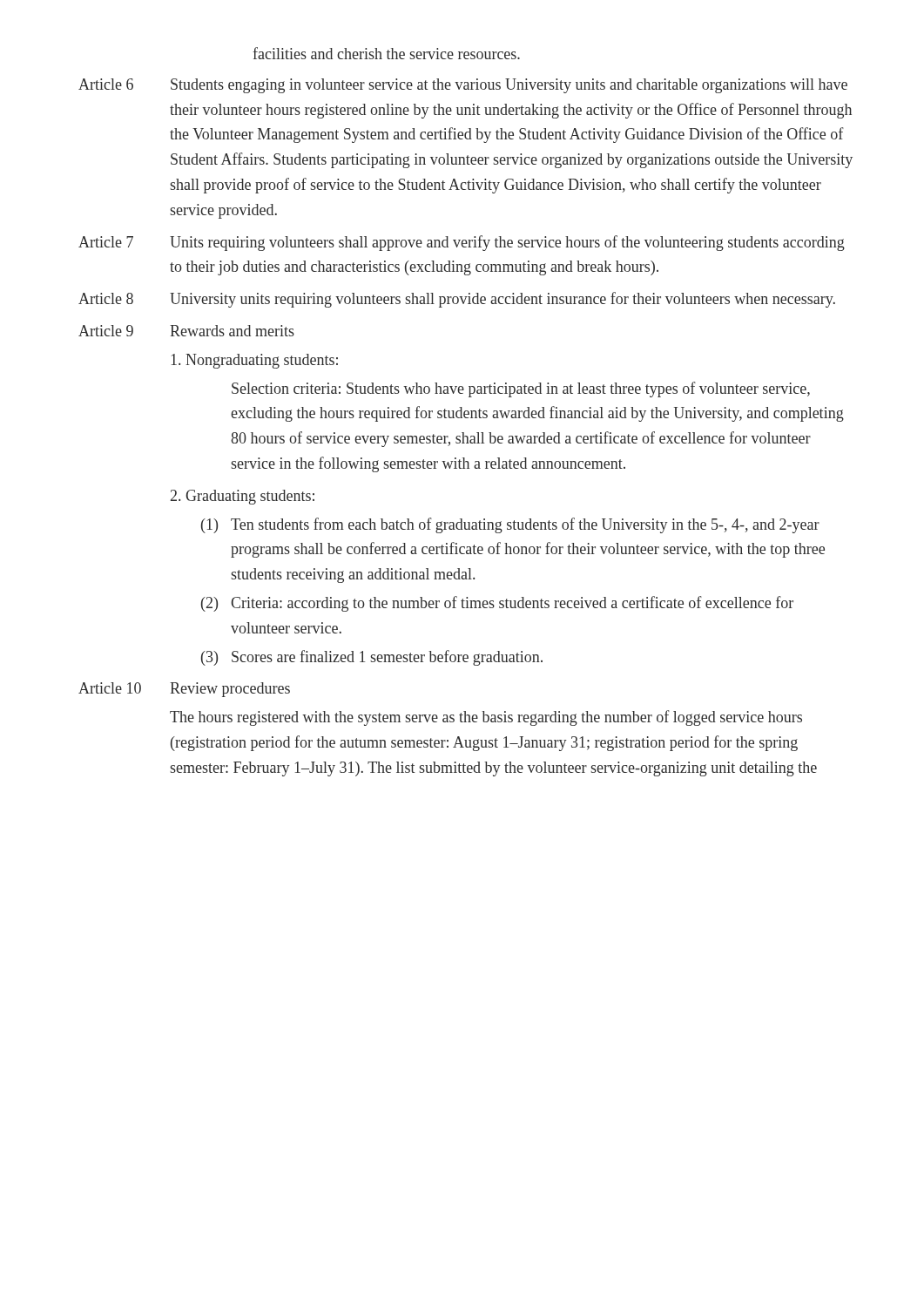
Task: Find the block starting "Article 8 University units"
Action: point(466,299)
